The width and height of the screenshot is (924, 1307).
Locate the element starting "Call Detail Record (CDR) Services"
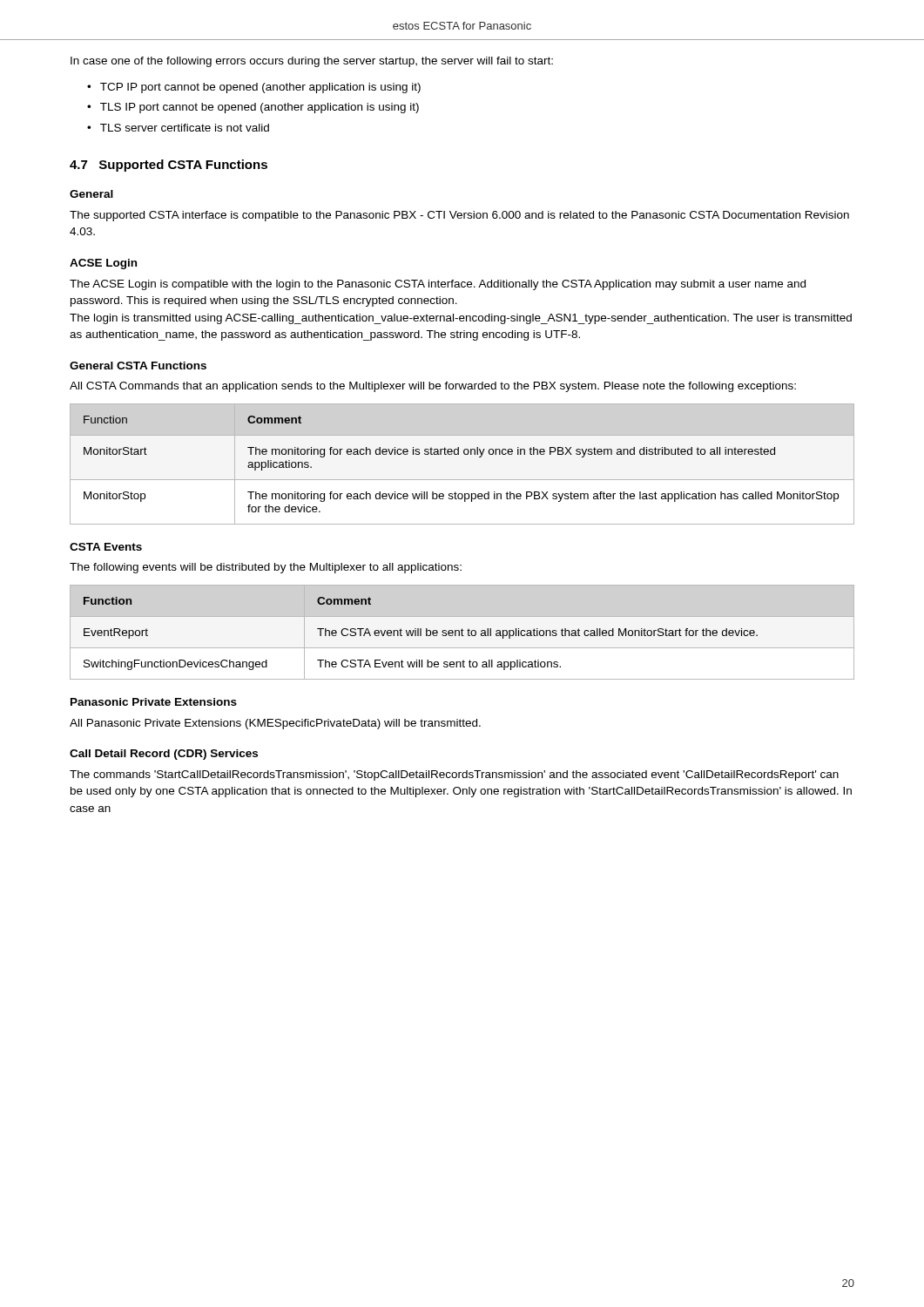pyautogui.click(x=462, y=780)
